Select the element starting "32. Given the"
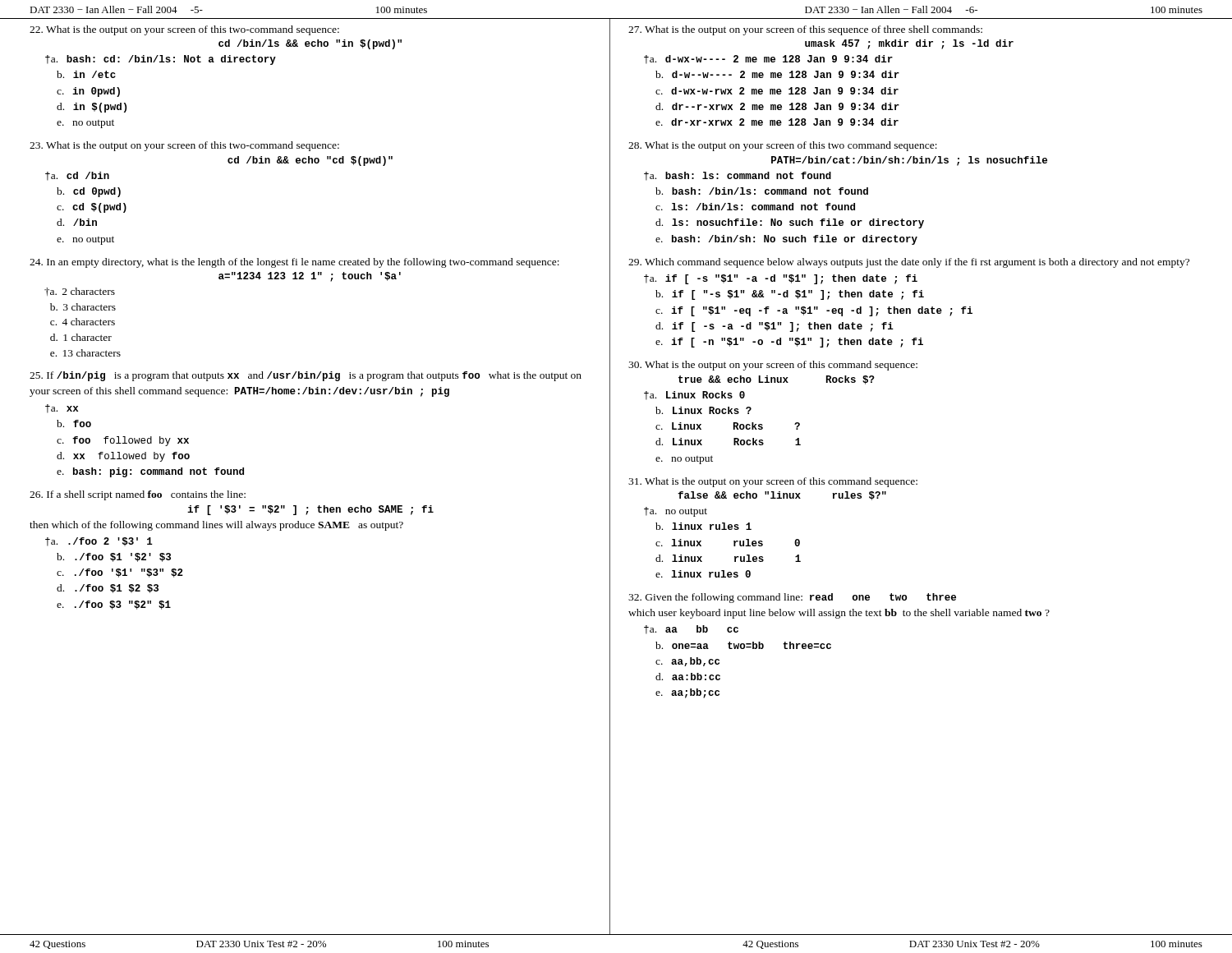 [792, 598]
